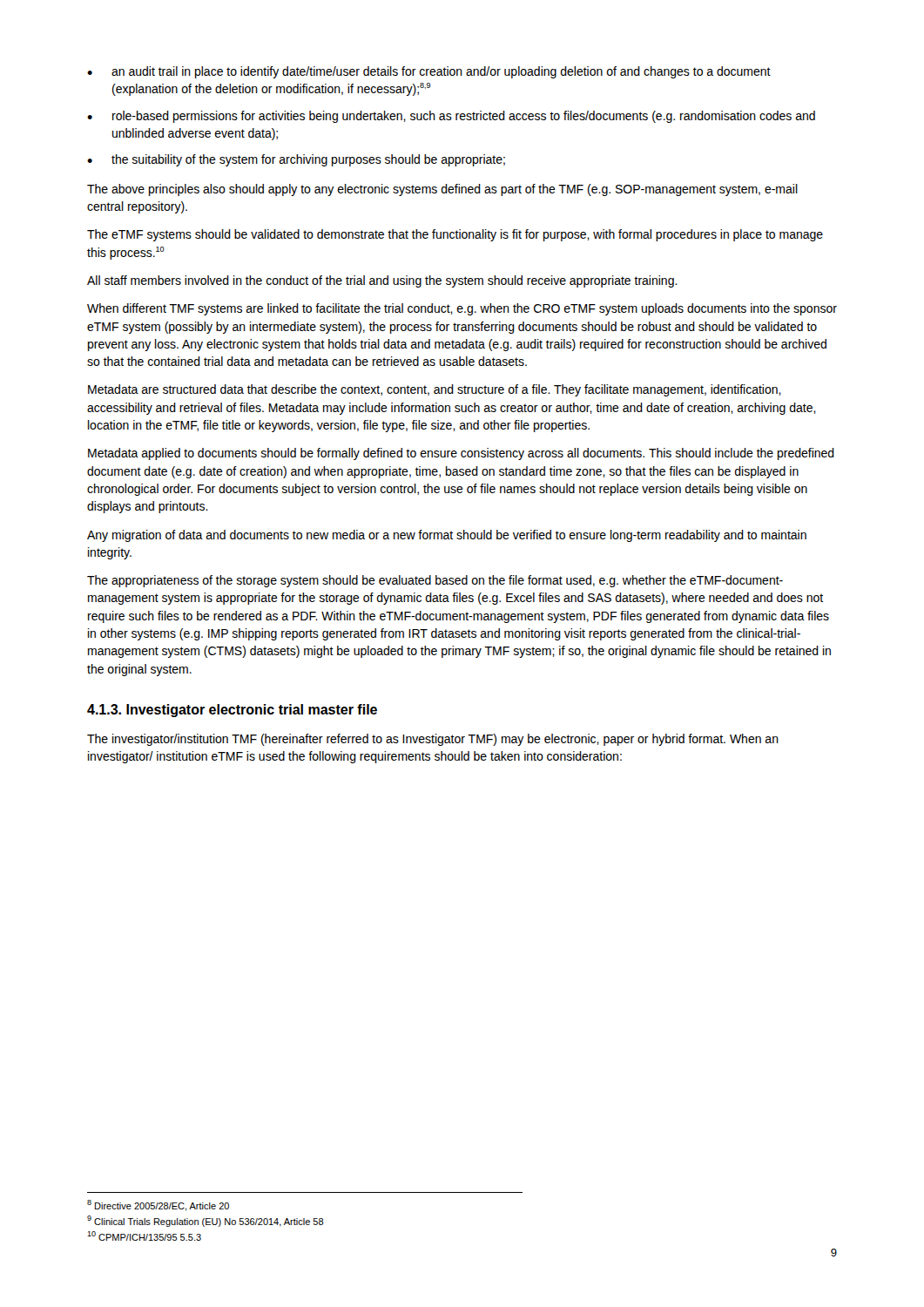
Task: Find the block on this page that starts "Metadata are structured data"
Action: pyautogui.click(x=452, y=408)
